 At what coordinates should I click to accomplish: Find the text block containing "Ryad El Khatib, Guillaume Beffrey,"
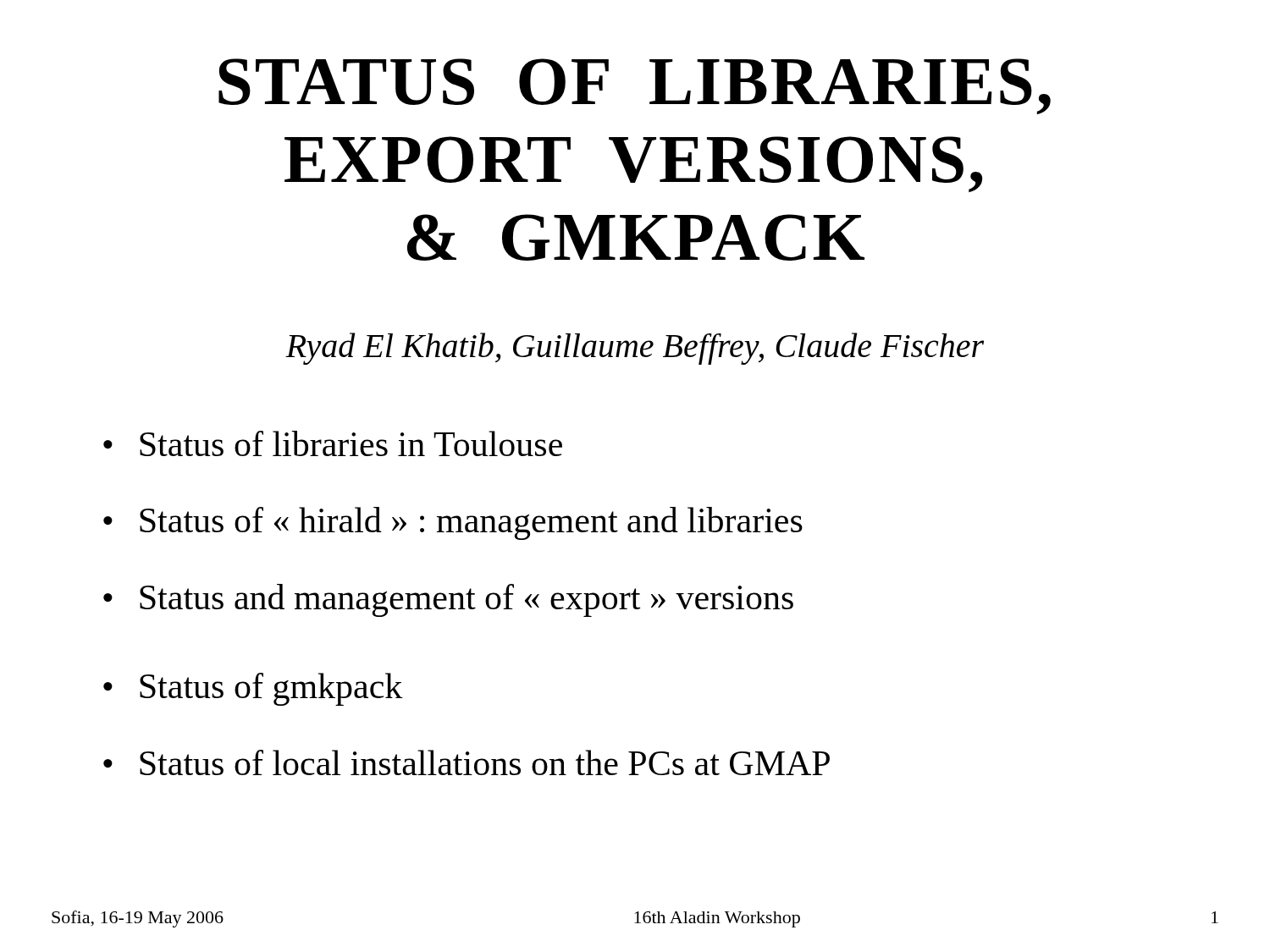635,346
